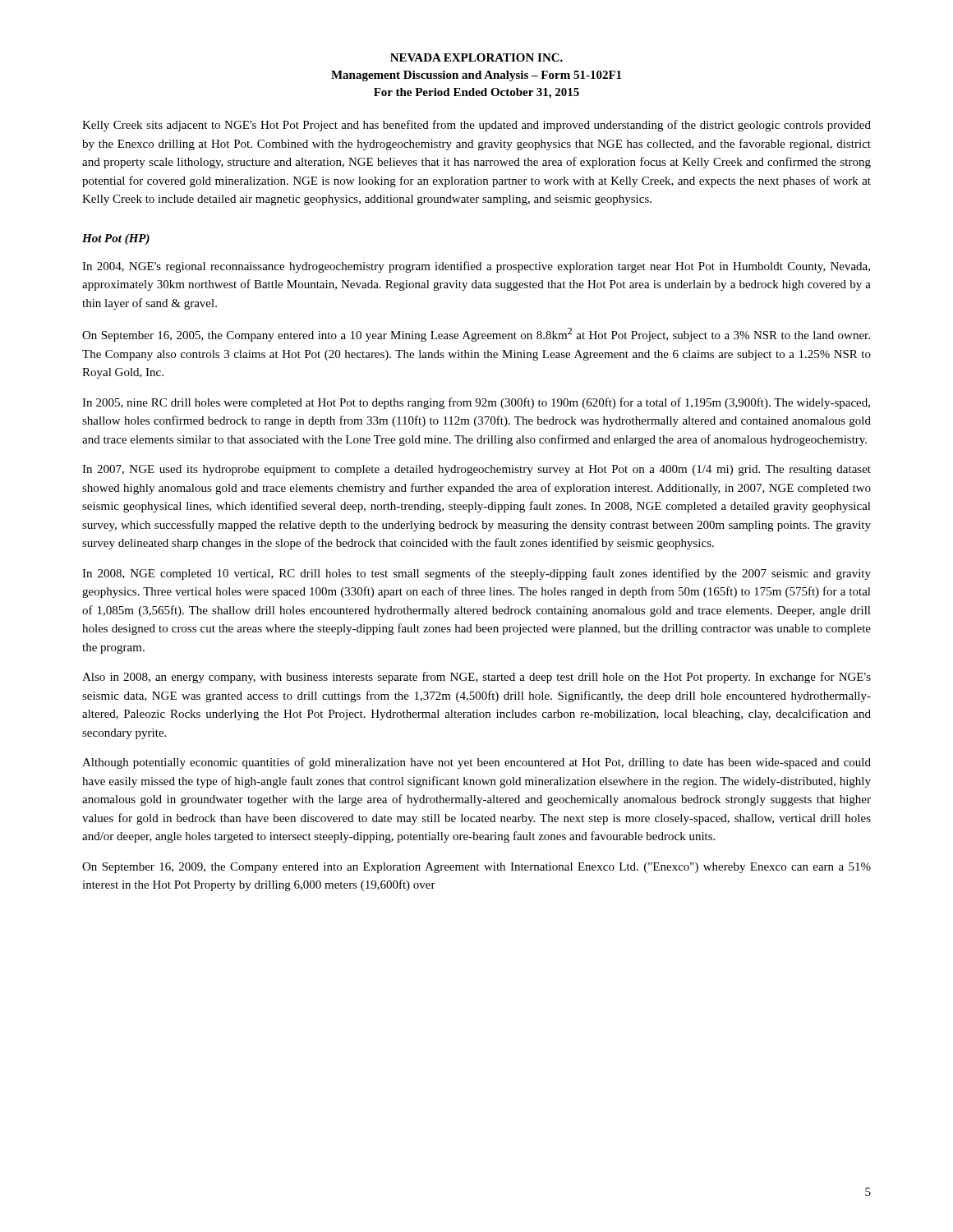The height and width of the screenshot is (1232, 953).
Task: Locate the passage starting "Kelly Creek sits adjacent to"
Action: point(476,162)
